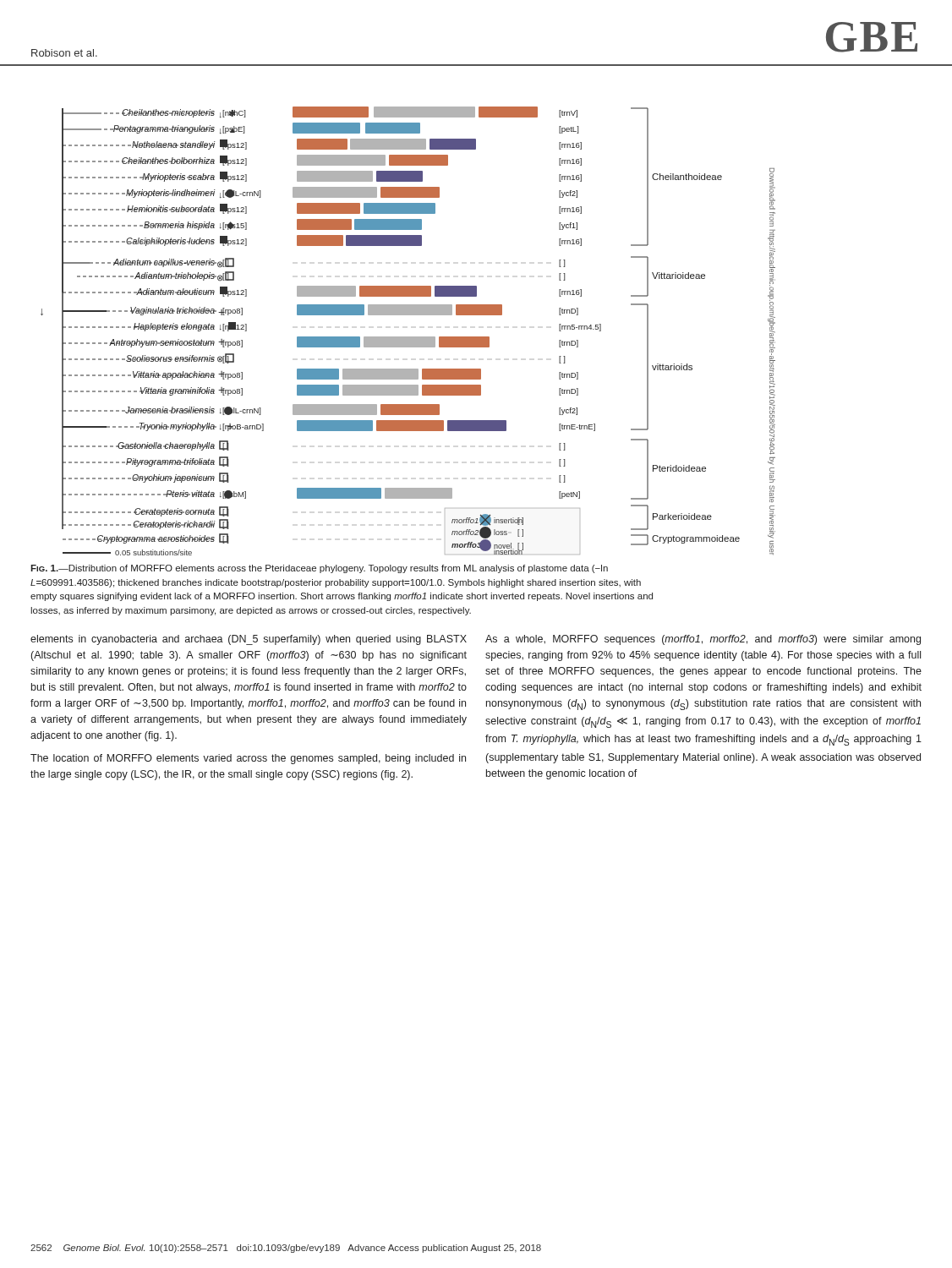
Task: Click the passage that begins "As a whole, MORFFO sequences (morffo1, morffo2,"
Action: [703, 706]
